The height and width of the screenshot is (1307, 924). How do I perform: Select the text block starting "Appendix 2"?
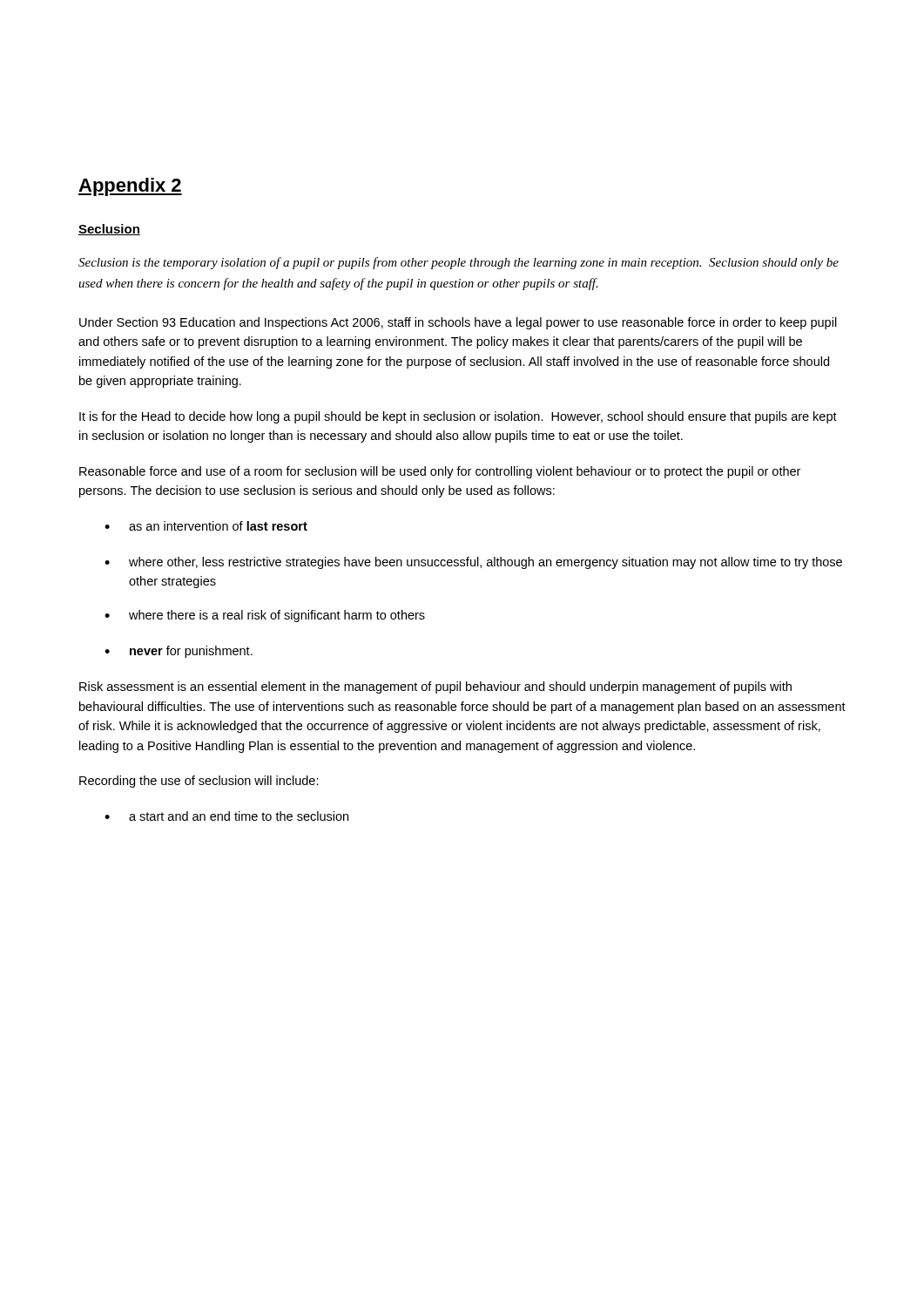tap(130, 185)
